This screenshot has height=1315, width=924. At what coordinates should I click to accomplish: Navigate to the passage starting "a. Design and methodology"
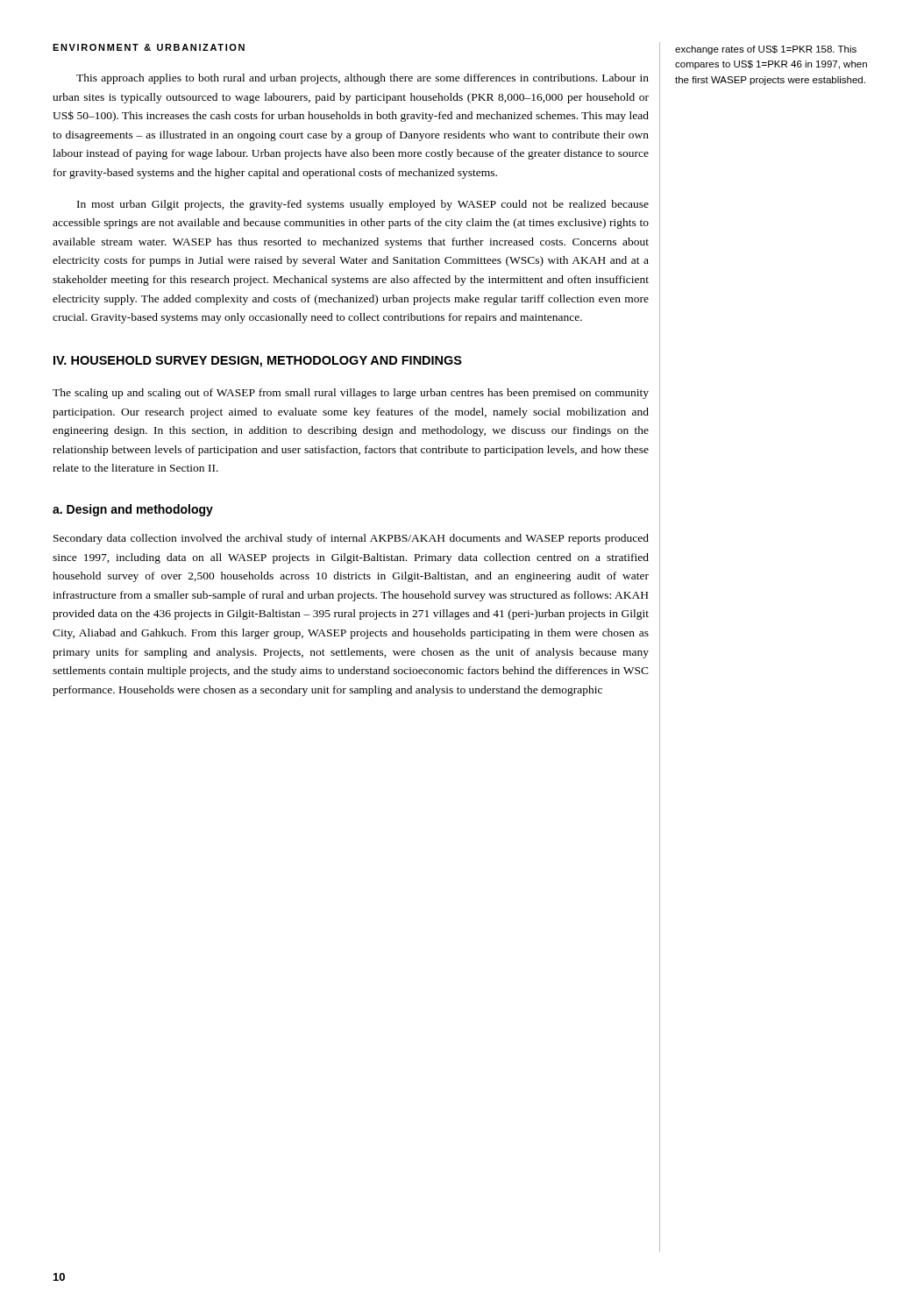133,509
